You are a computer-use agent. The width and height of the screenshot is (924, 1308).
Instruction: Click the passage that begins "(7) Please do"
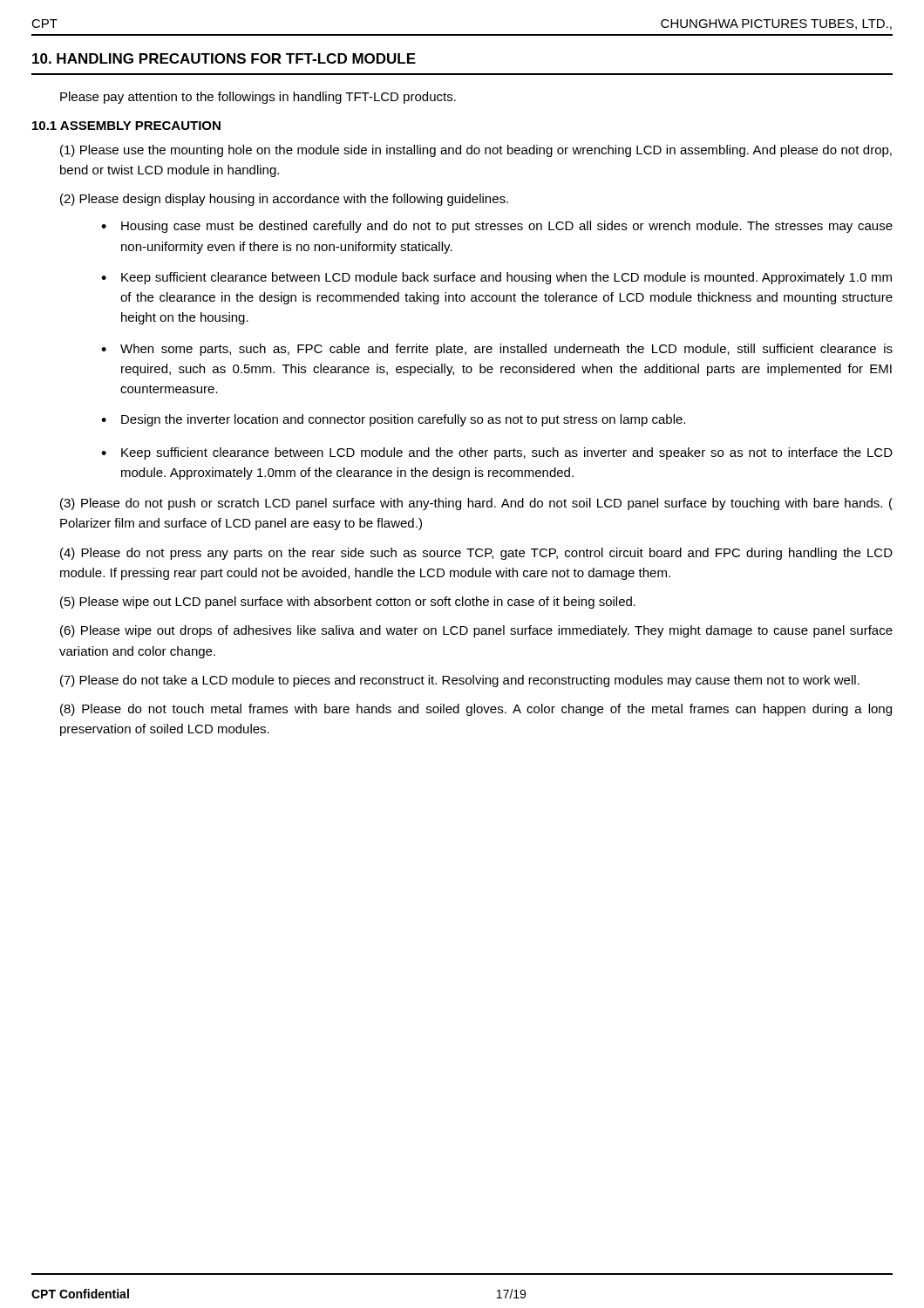(460, 680)
